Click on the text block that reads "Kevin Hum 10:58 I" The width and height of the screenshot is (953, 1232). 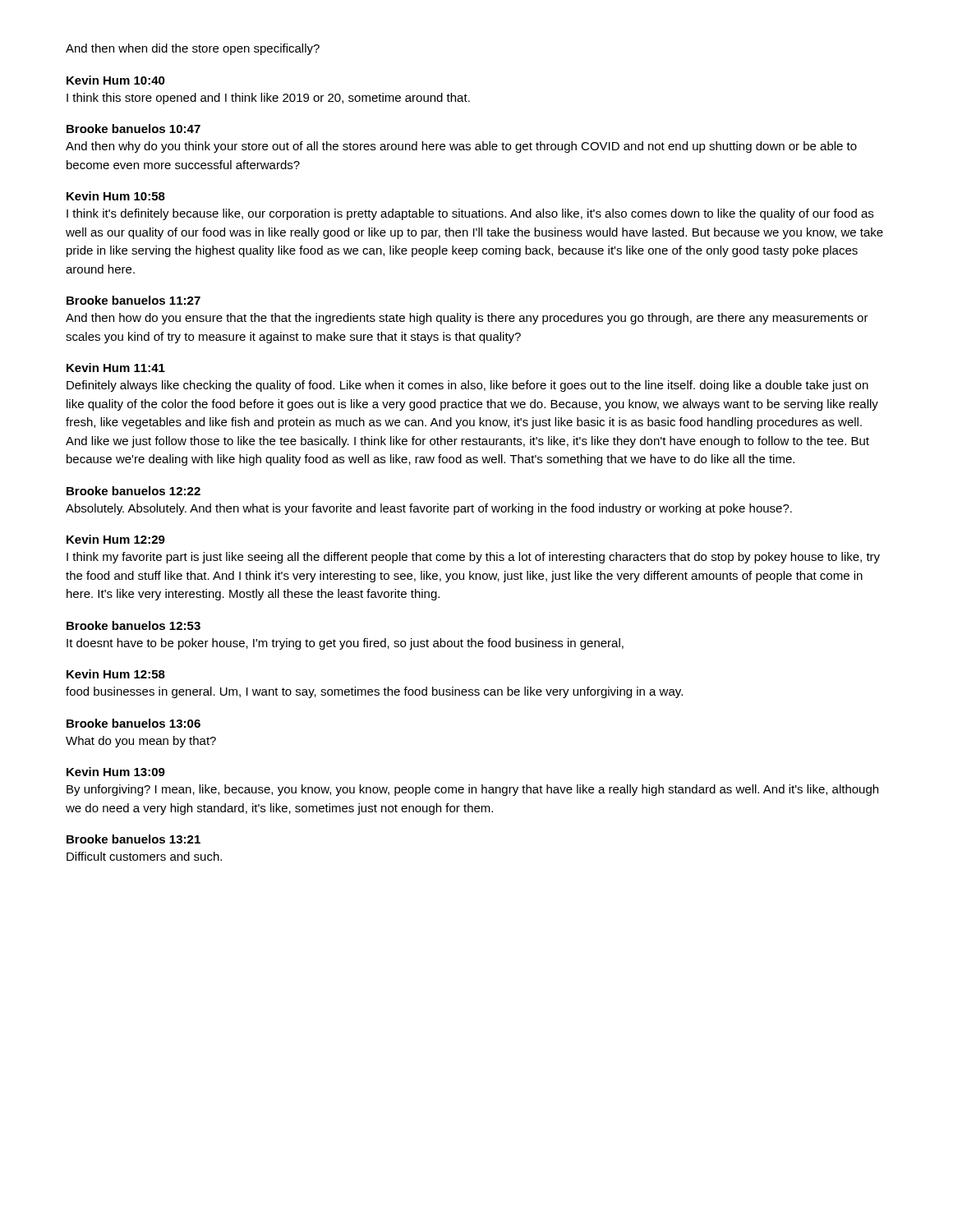pos(476,234)
